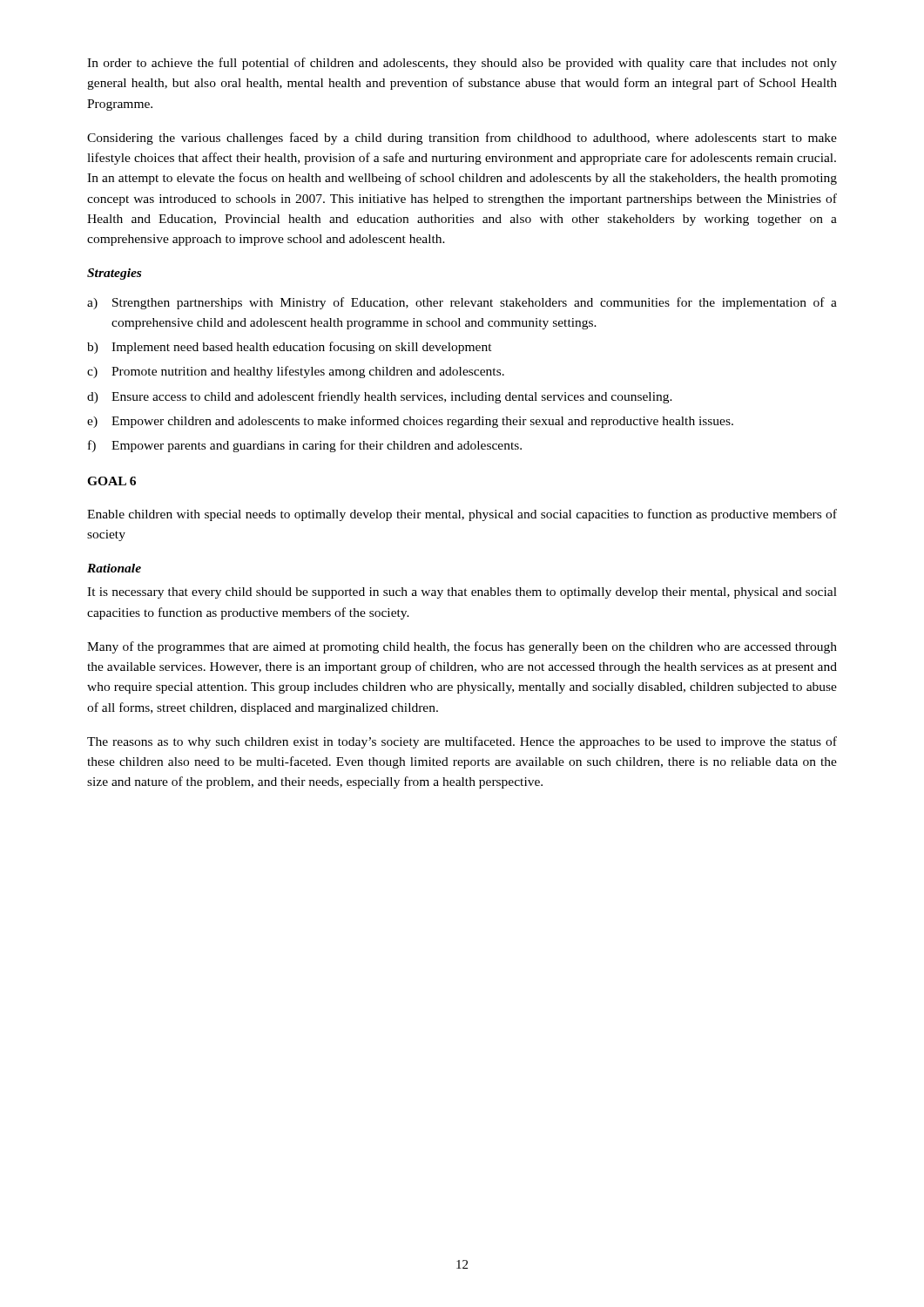Where is the passage that starts "e) Empower children and adolescents"?
Viewport: 924px width, 1307px height.
[462, 420]
